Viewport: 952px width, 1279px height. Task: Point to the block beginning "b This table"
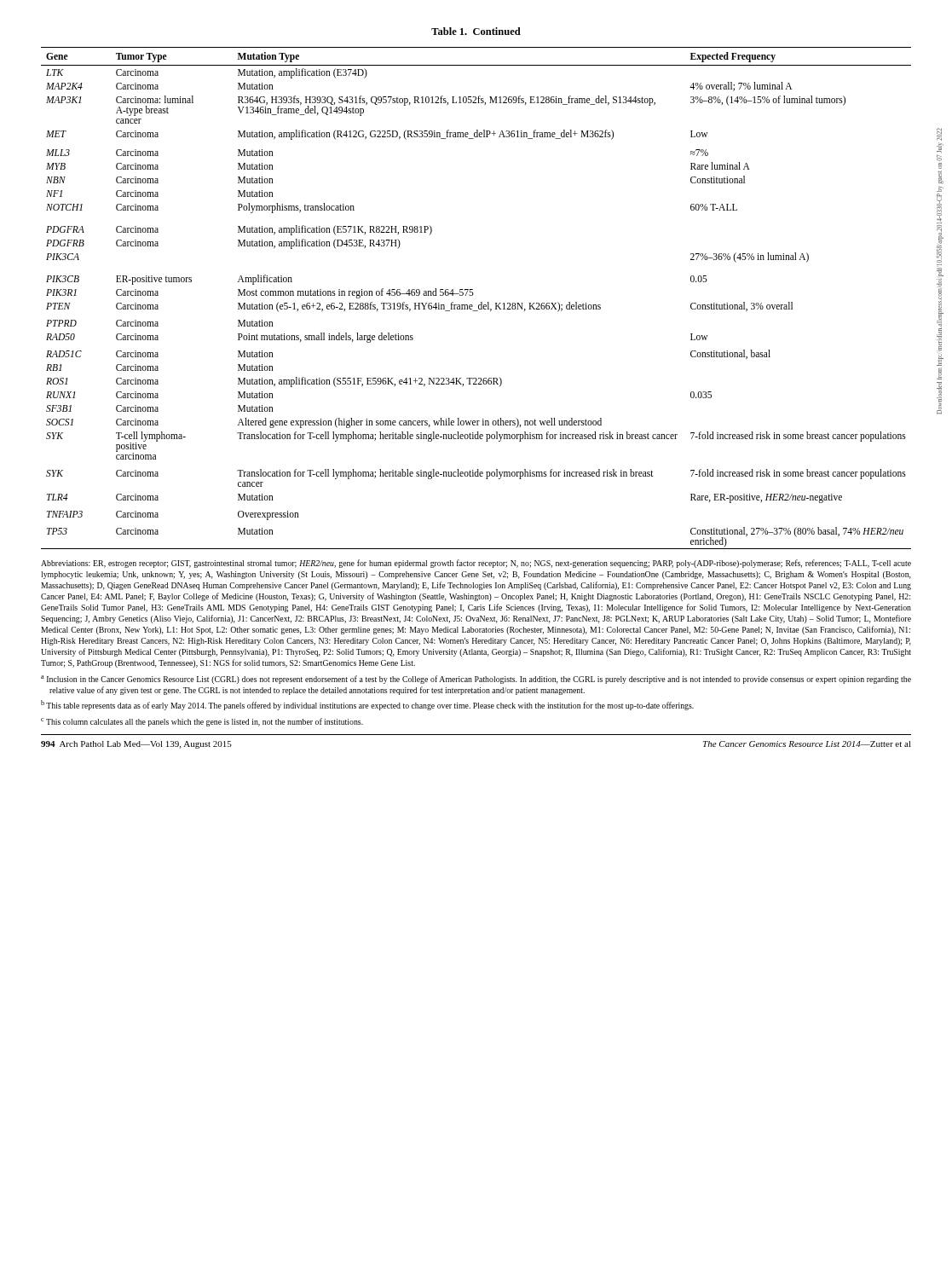(367, 705)
